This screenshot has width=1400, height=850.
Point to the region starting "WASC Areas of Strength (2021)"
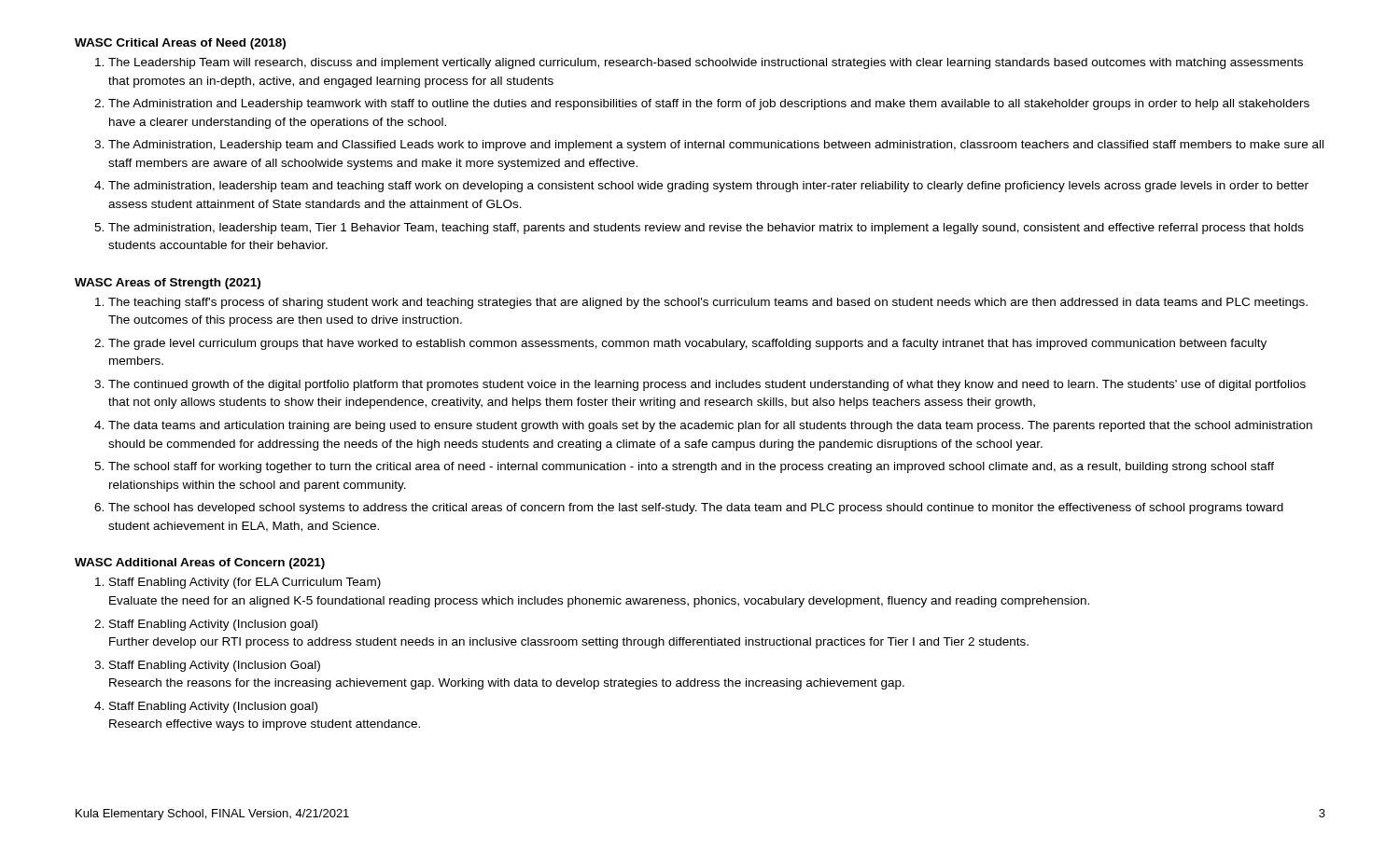click(168, 282)
